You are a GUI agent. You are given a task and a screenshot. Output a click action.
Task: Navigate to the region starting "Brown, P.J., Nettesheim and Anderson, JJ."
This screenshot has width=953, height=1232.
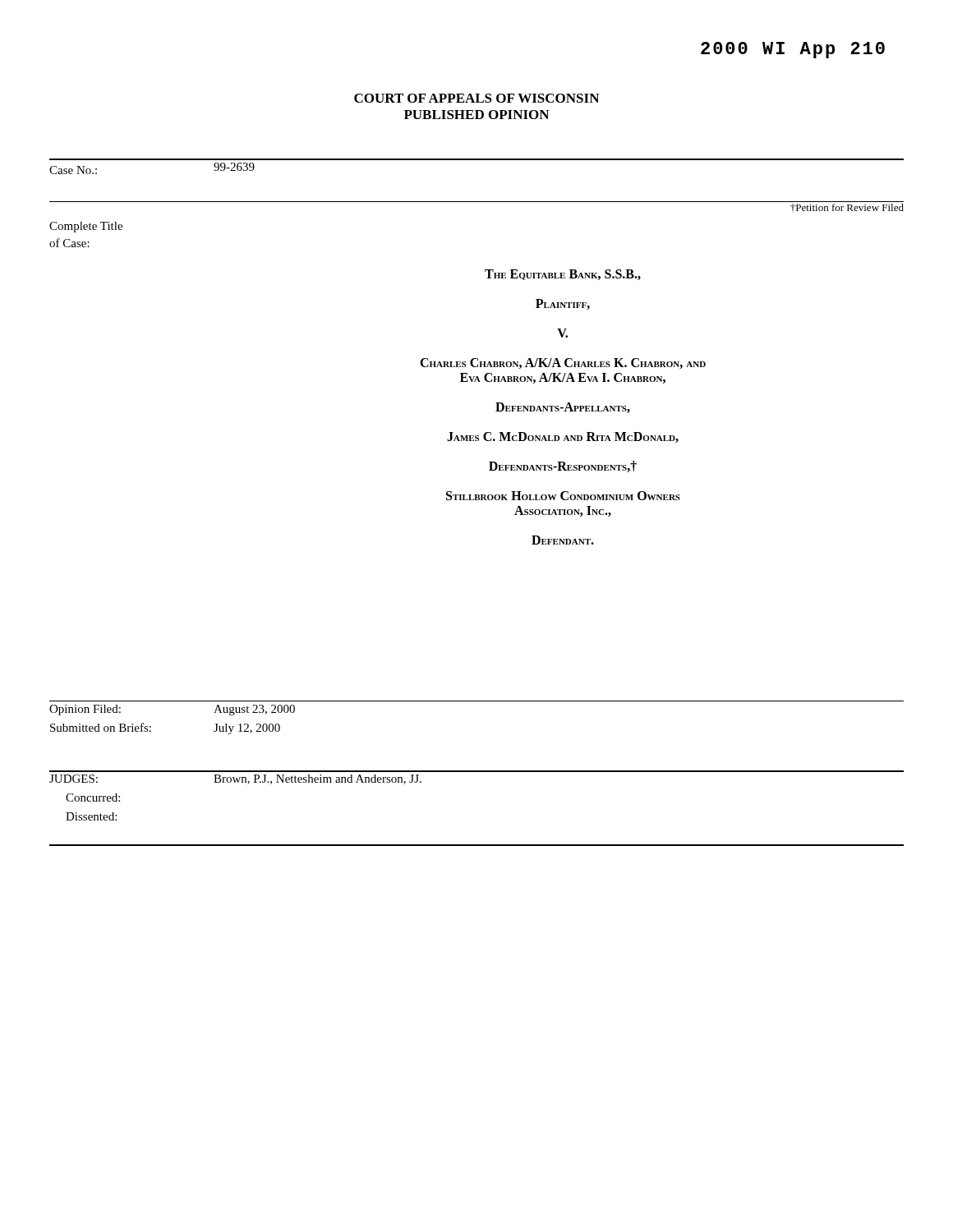pyautogui.click(x=318, y=779)
